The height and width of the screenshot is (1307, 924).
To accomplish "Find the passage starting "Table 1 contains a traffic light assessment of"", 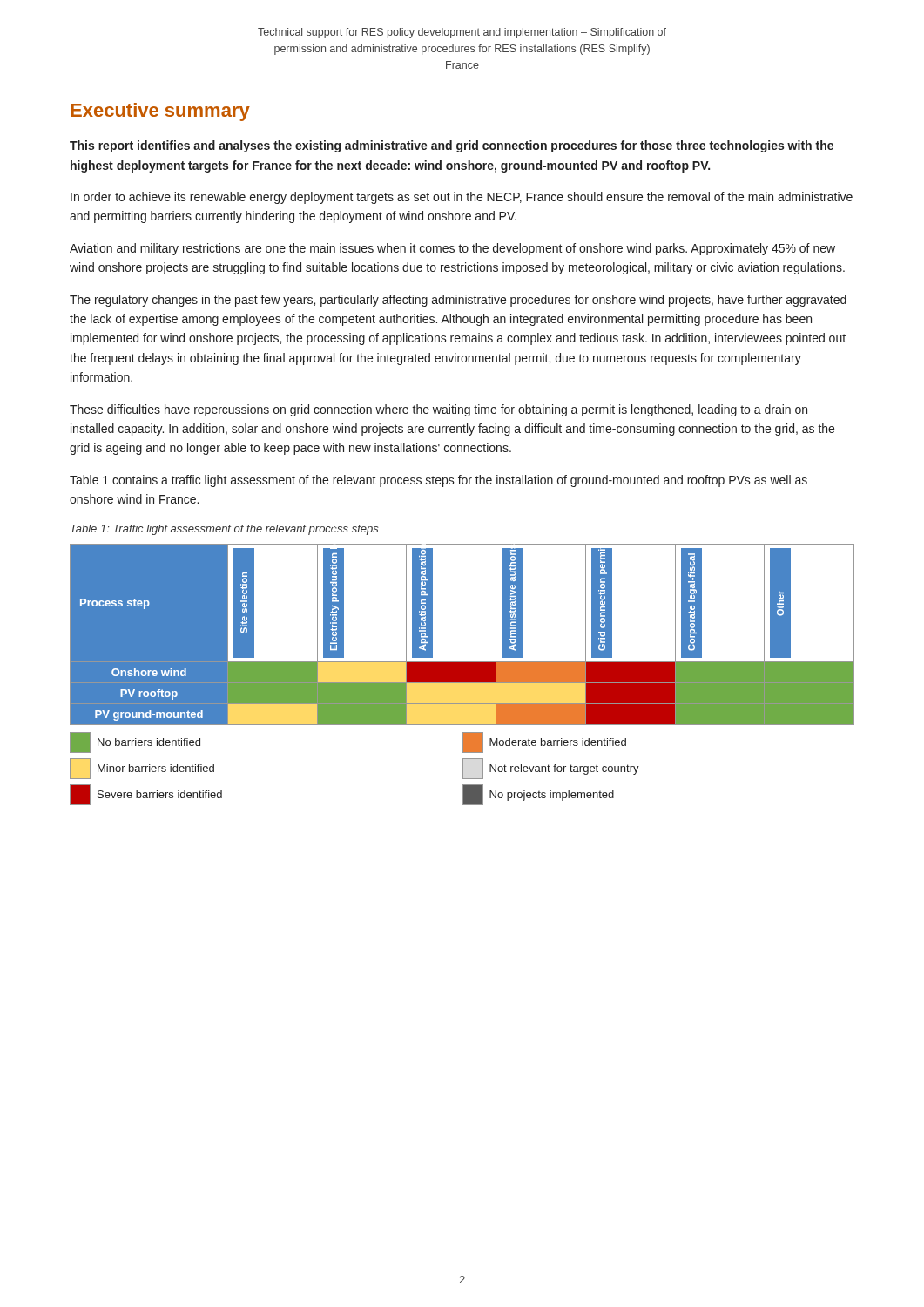I will (439, 490).
